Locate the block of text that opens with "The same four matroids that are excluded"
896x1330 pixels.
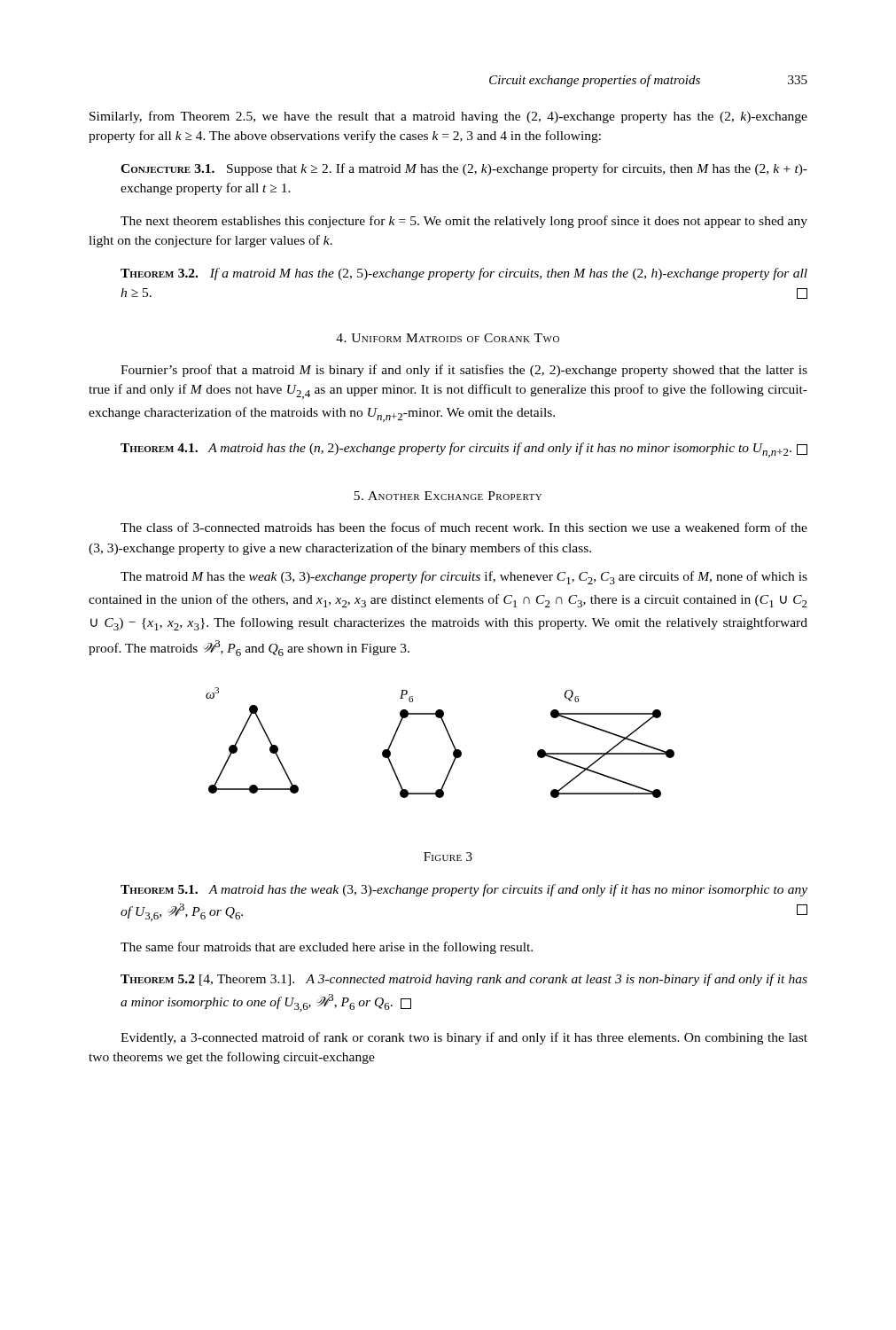[x=327, y=946]
